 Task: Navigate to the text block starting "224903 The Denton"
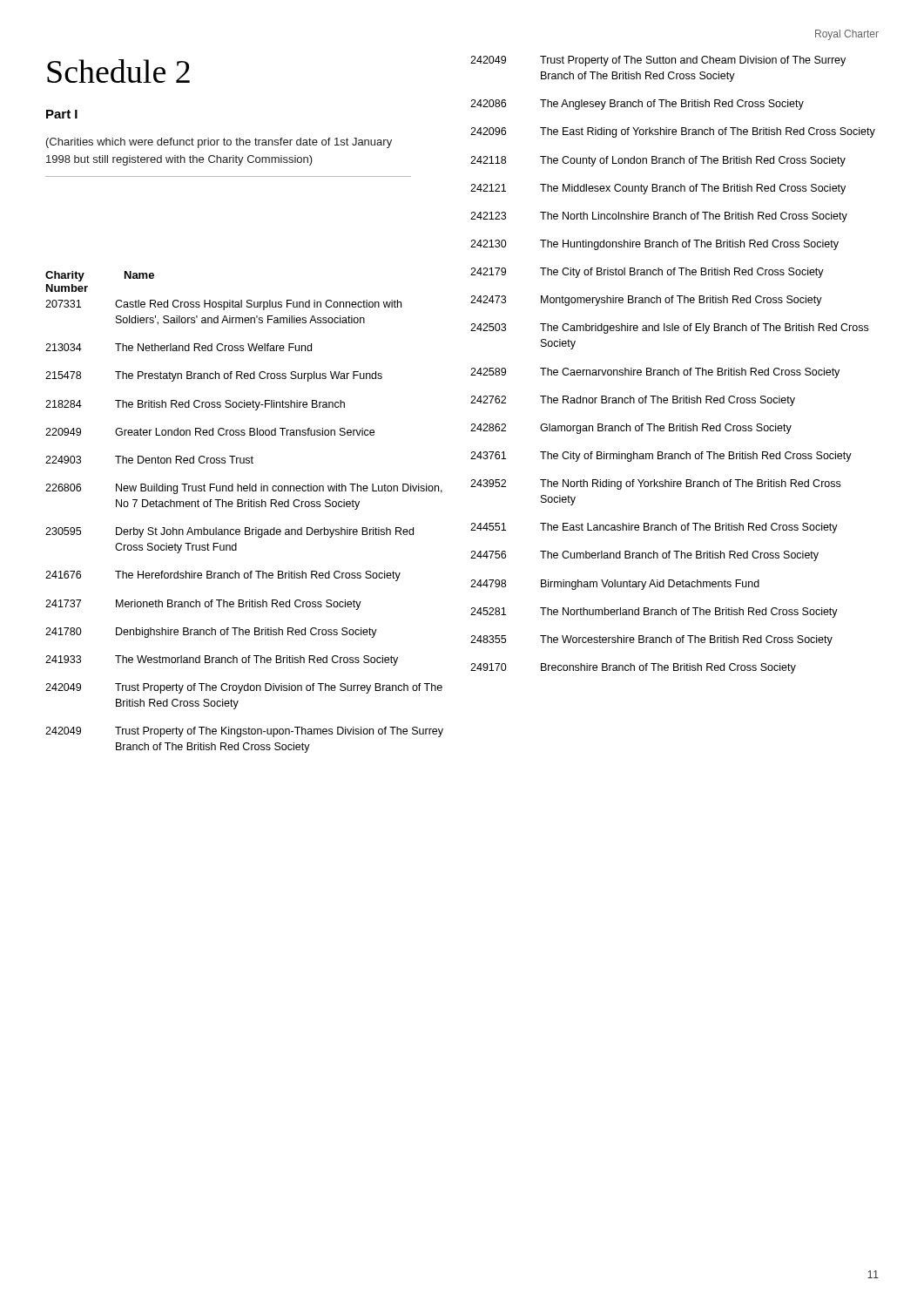click(246, 460)
